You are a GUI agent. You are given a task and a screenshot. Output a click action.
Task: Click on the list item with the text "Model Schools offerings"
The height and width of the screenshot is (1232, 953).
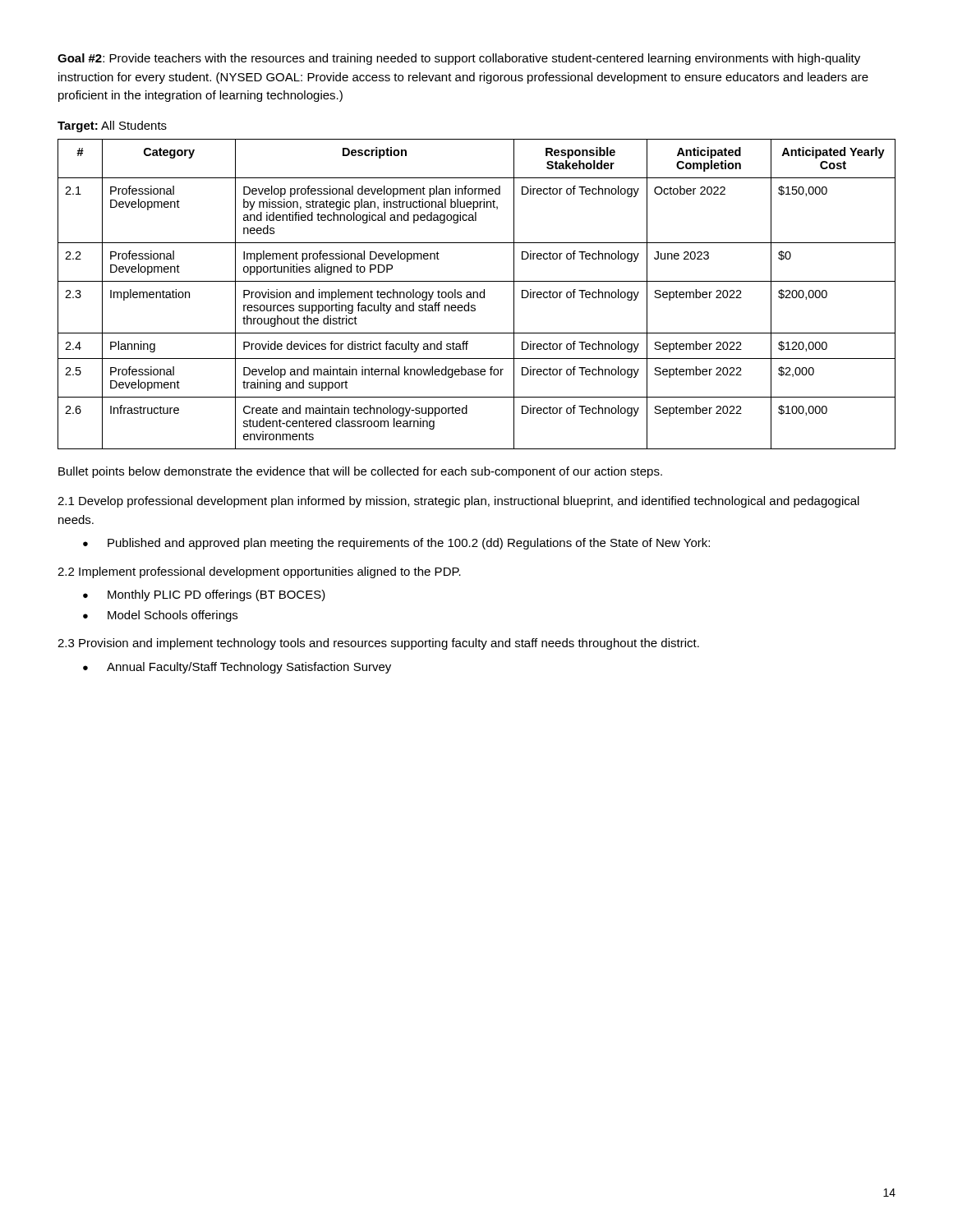(172, 614)
